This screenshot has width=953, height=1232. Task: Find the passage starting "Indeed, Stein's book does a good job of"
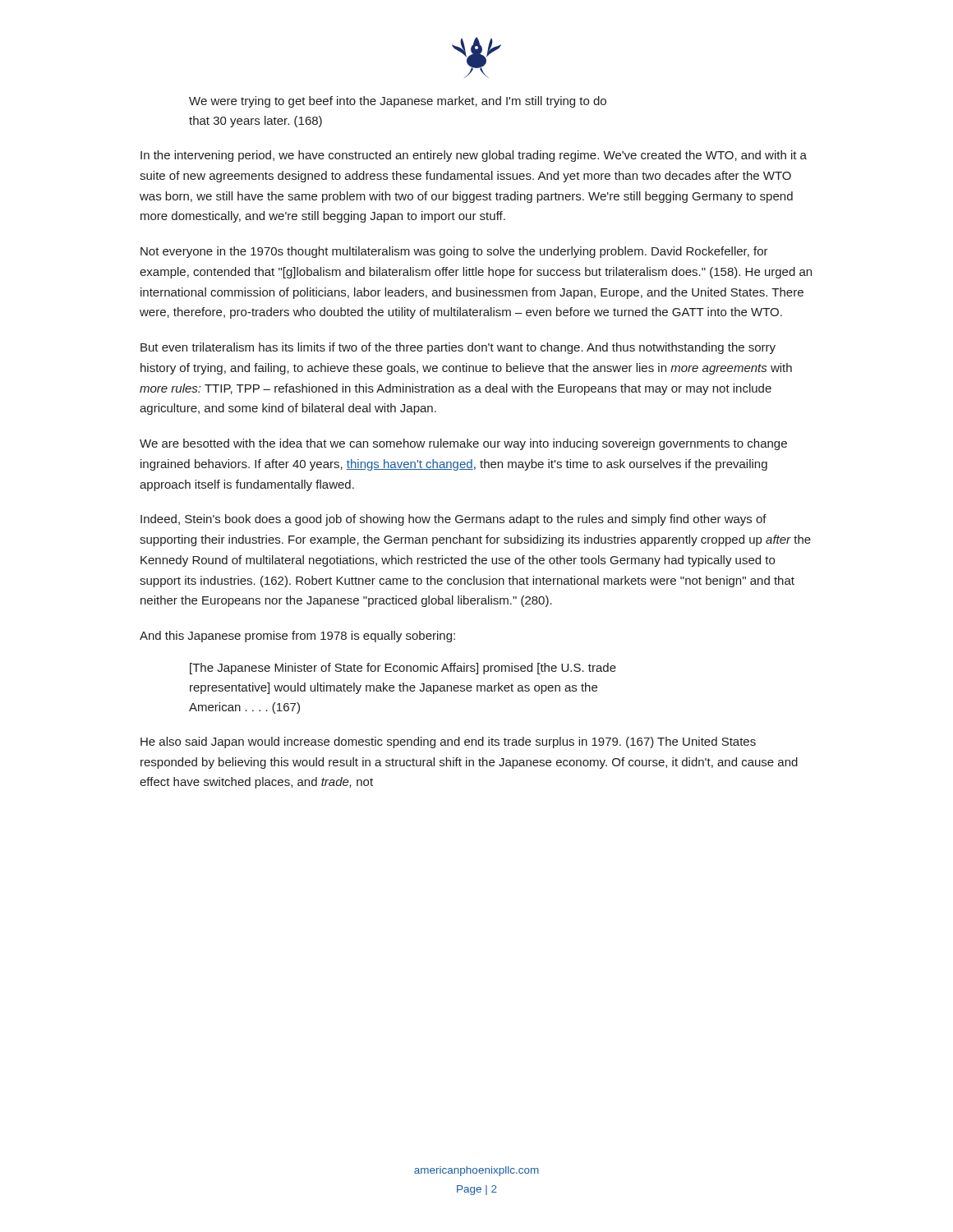tap(475, 560)
